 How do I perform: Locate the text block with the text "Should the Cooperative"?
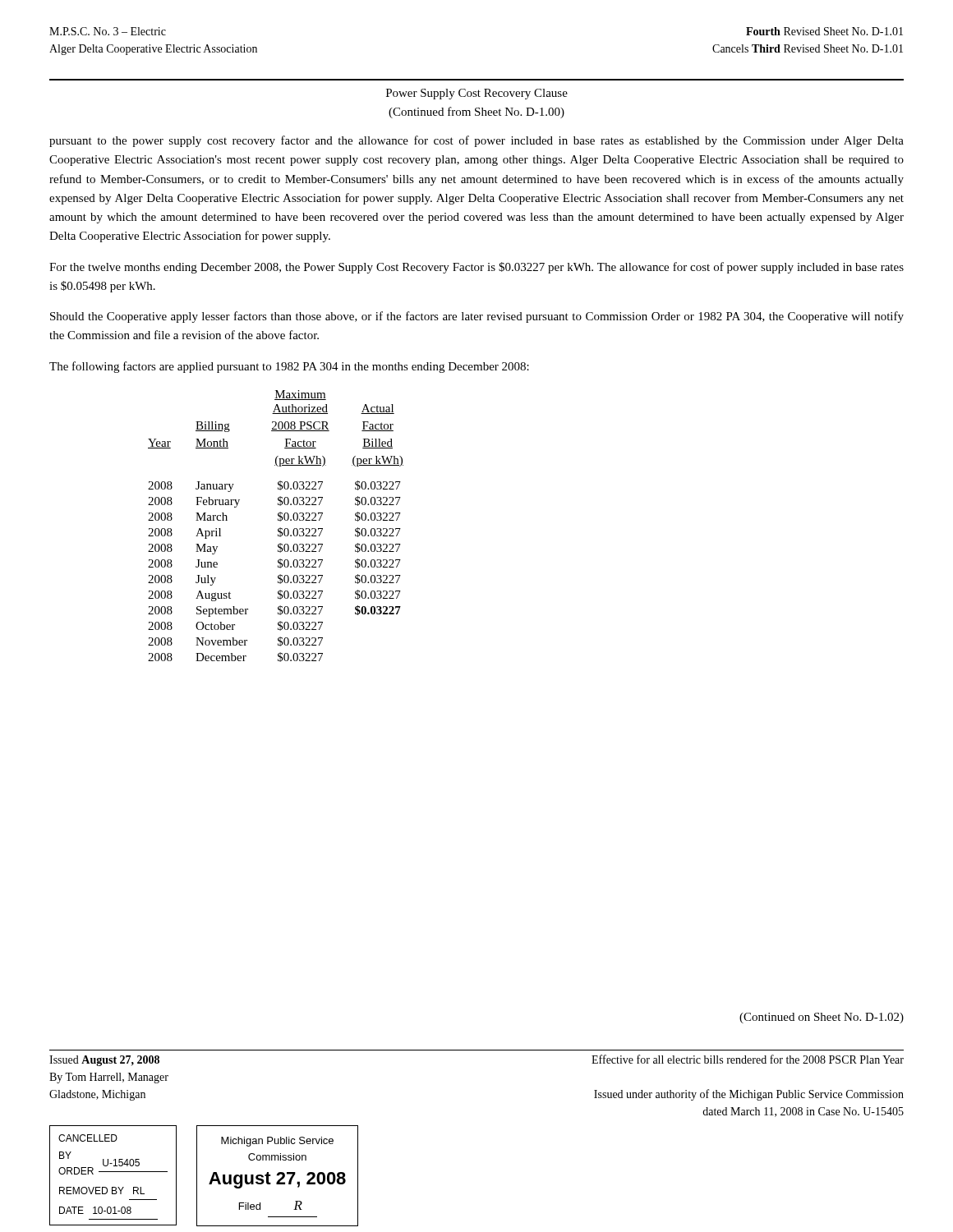[x=476, y=326]
